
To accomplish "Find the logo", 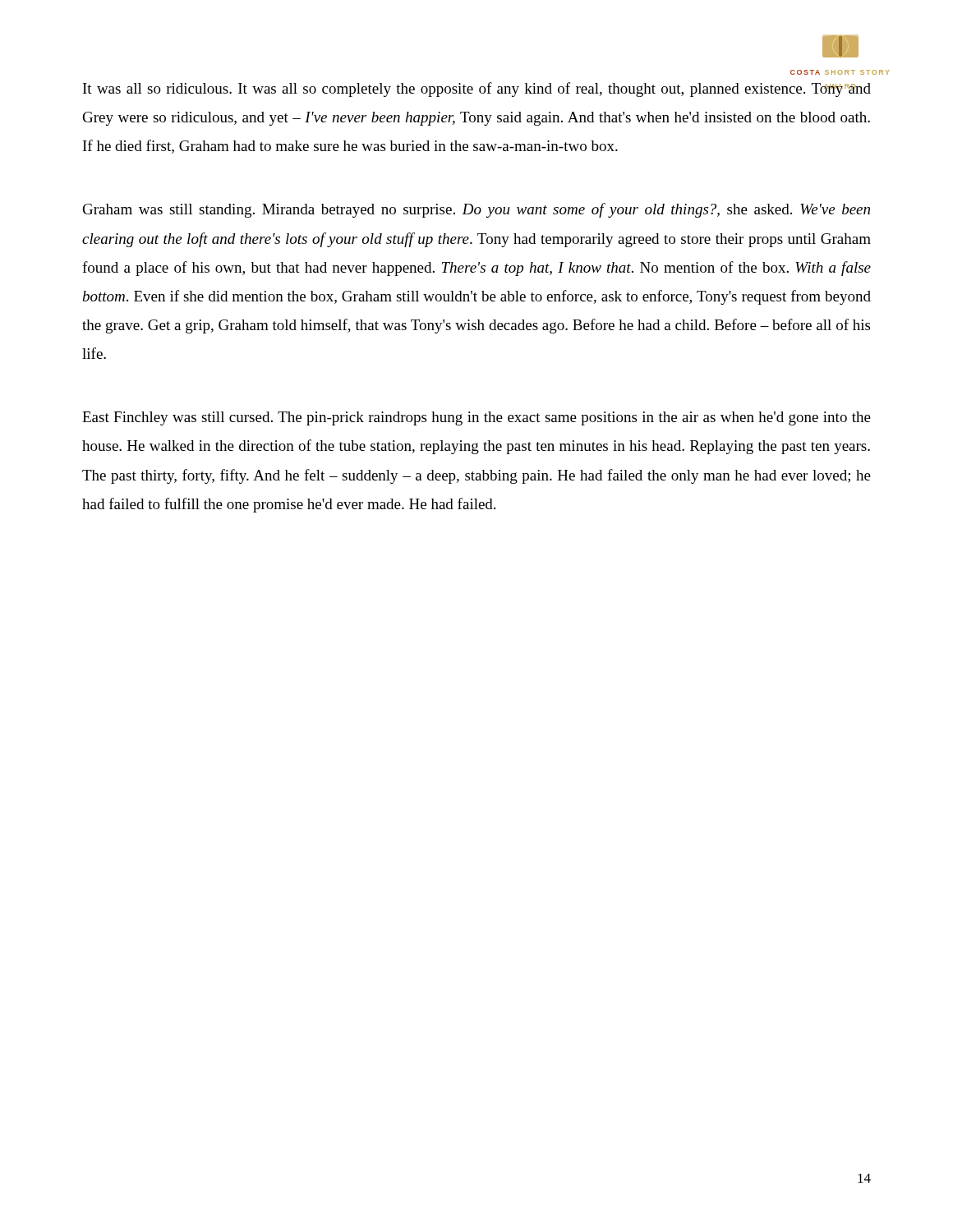I will [840, 62].
